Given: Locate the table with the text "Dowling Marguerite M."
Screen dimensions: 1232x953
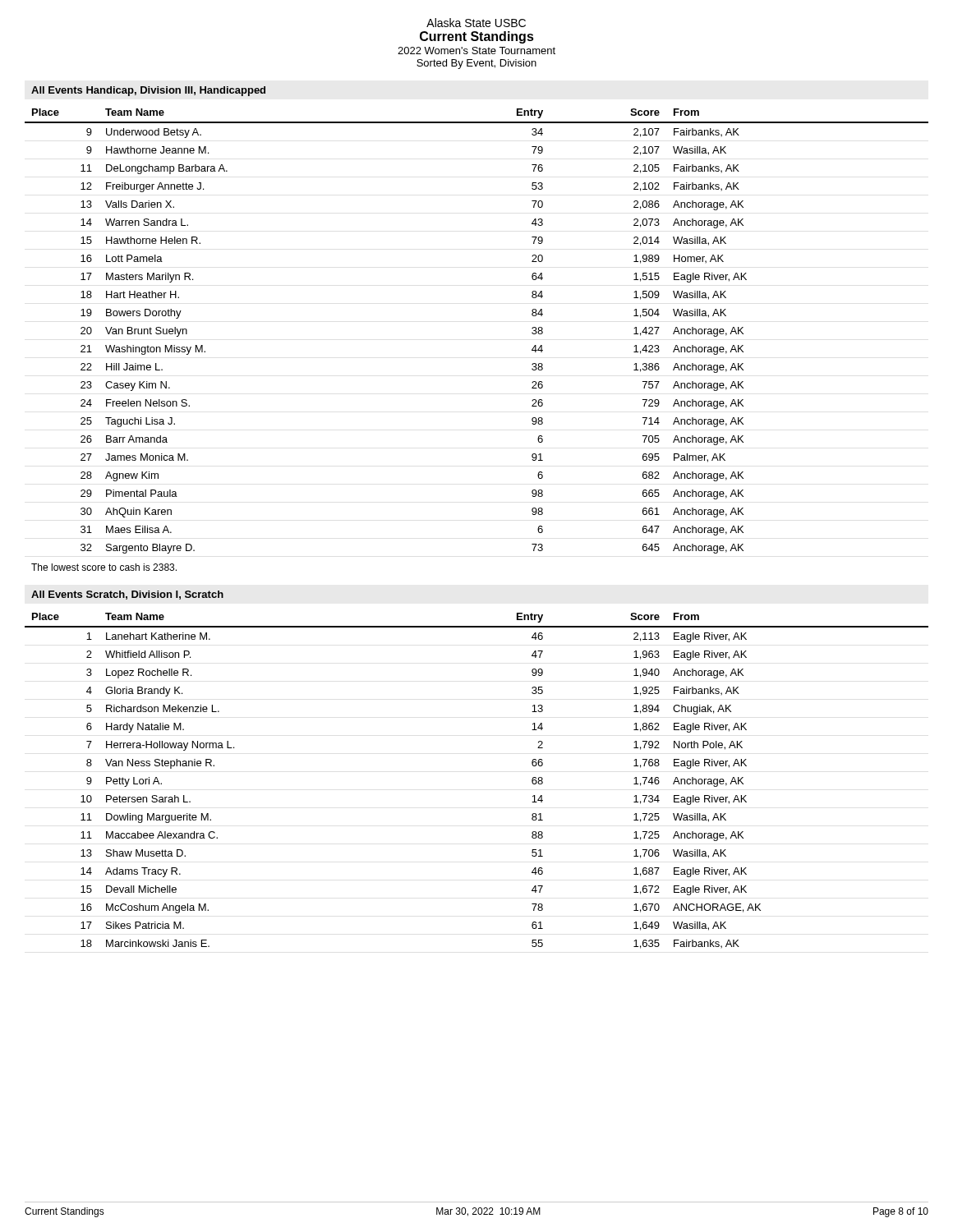Looking at the screenshot, I should coord(476,780).
